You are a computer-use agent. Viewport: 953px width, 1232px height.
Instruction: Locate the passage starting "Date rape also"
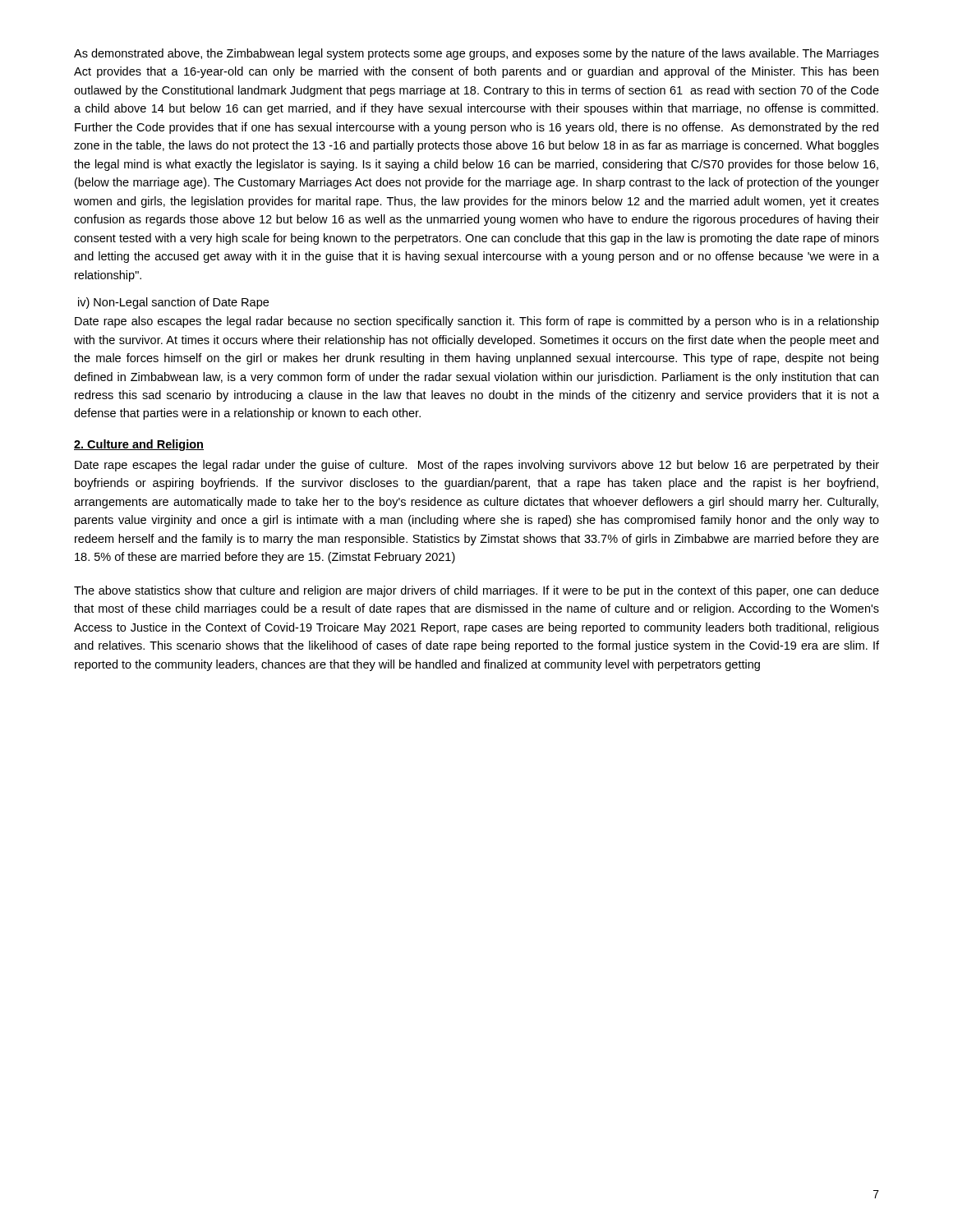pyautogui.click(x=476, y=367)
